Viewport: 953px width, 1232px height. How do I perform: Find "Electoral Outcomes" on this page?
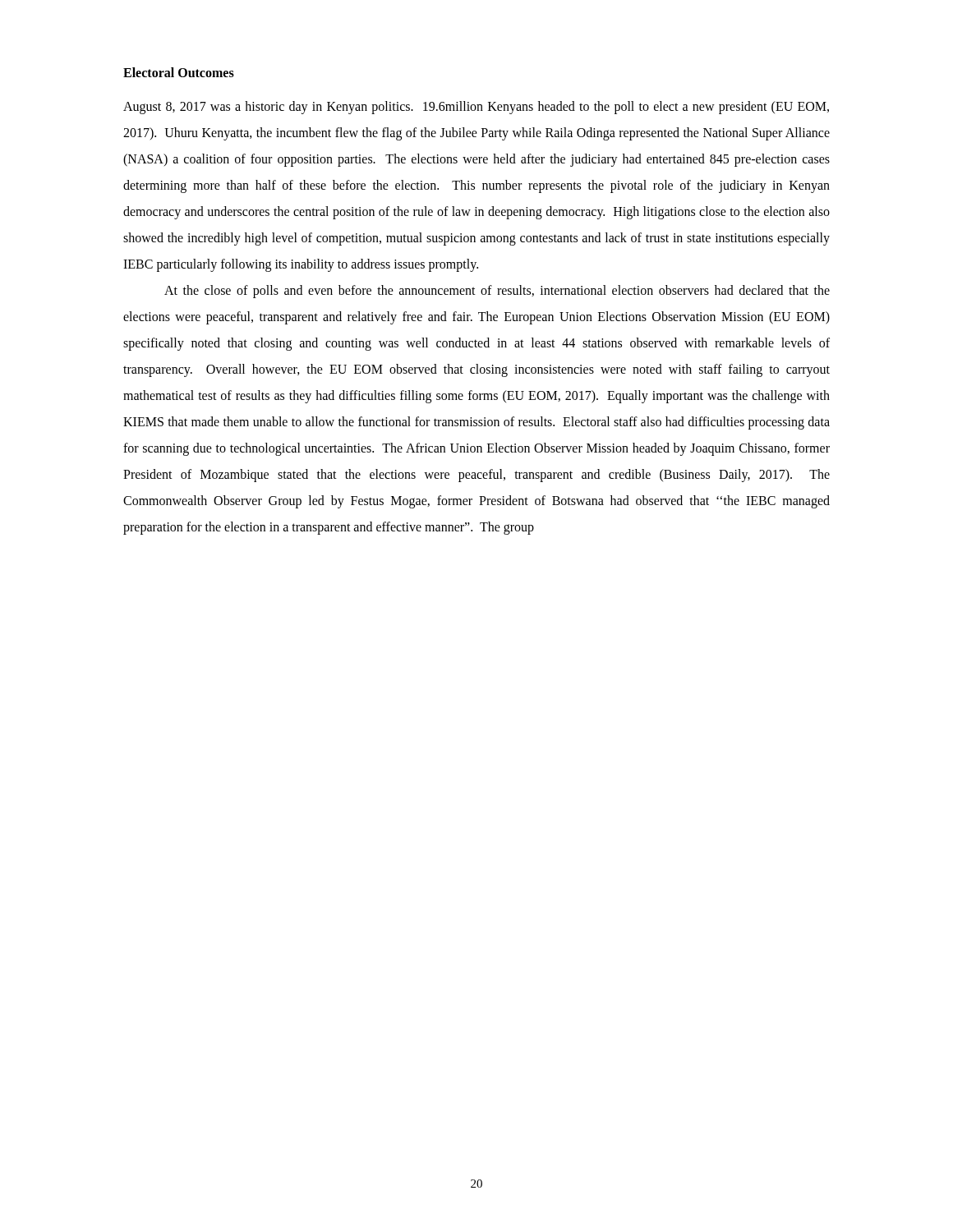(x=179, y=73)
